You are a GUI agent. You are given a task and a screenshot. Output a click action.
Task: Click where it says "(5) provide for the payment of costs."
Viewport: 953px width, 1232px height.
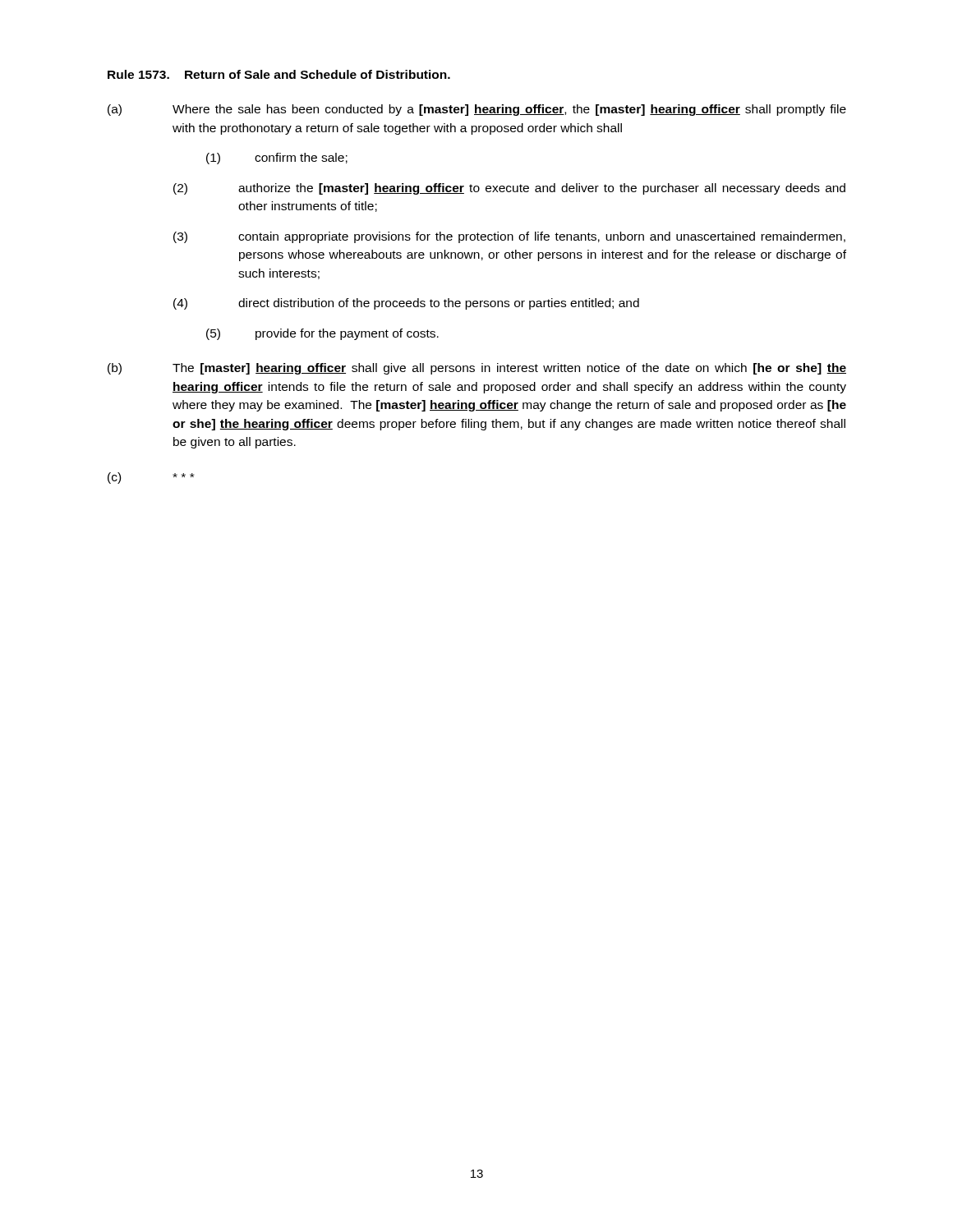[x=322, y=334]
